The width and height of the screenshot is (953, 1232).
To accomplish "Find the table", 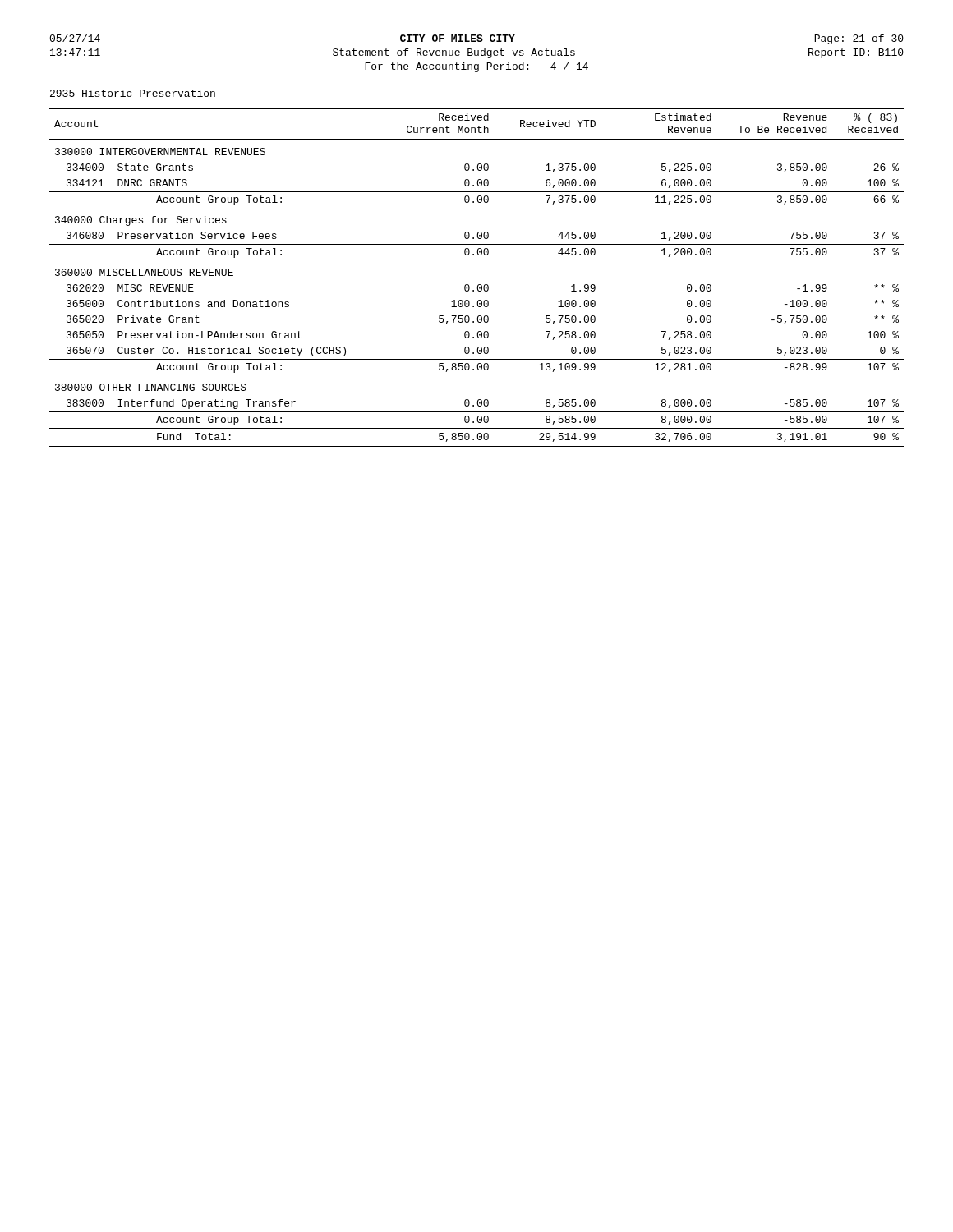I will click(x=476, y=278).
